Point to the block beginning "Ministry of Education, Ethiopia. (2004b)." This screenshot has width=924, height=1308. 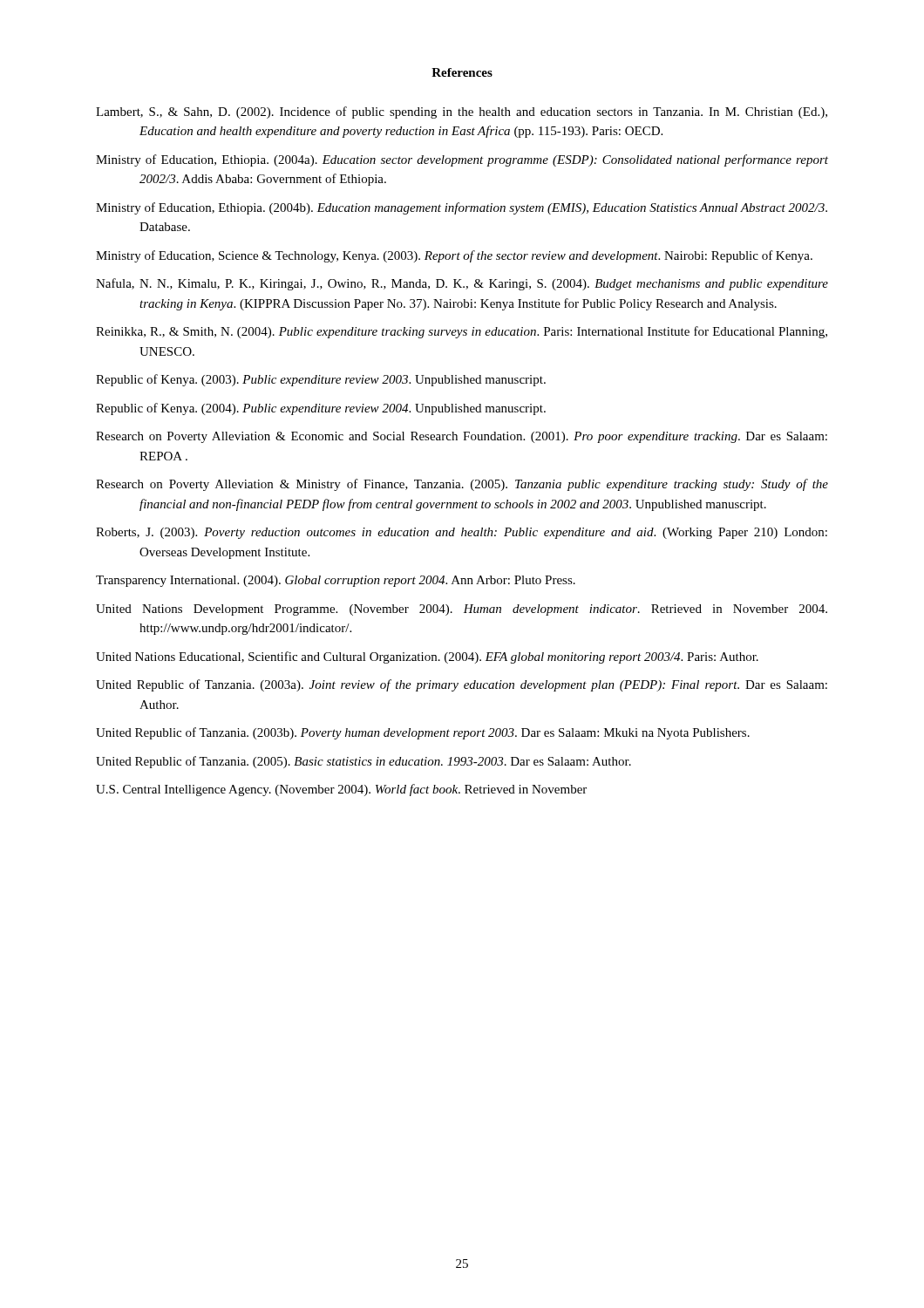point(462,217)
